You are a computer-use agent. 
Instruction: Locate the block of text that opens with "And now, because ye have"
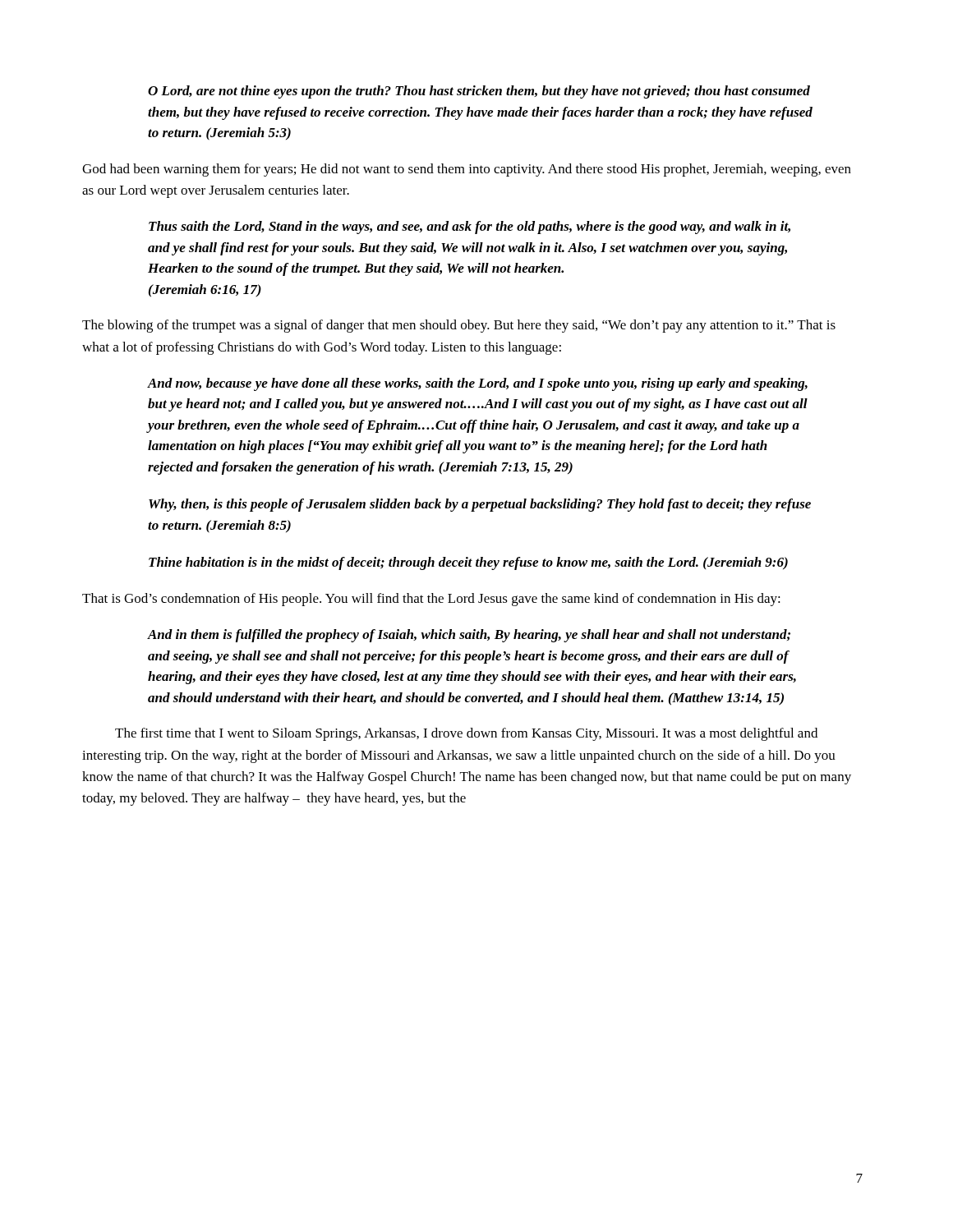(x=481, y=473)
